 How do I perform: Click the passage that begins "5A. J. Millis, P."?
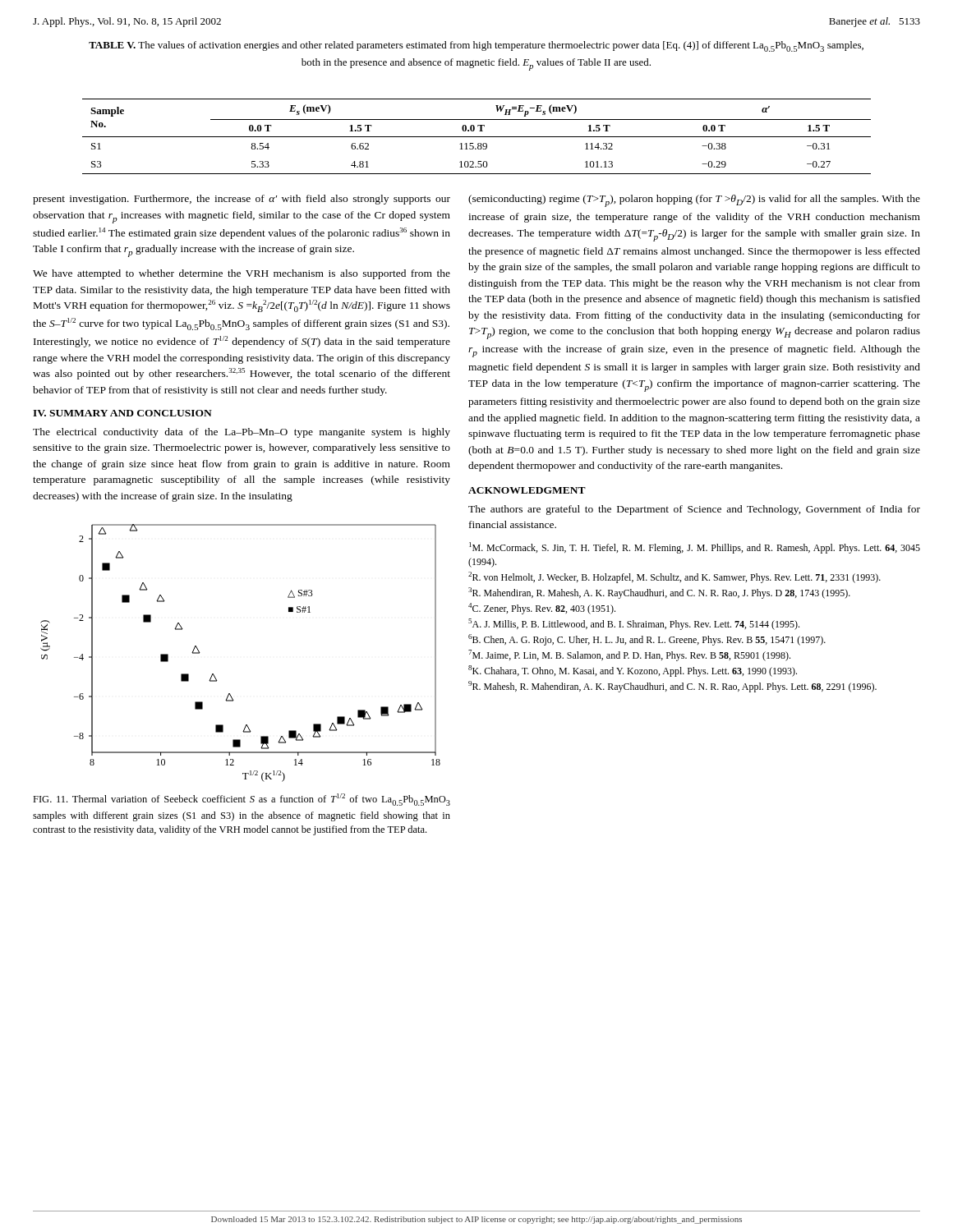pyautogui.click(x=634, y=624)
